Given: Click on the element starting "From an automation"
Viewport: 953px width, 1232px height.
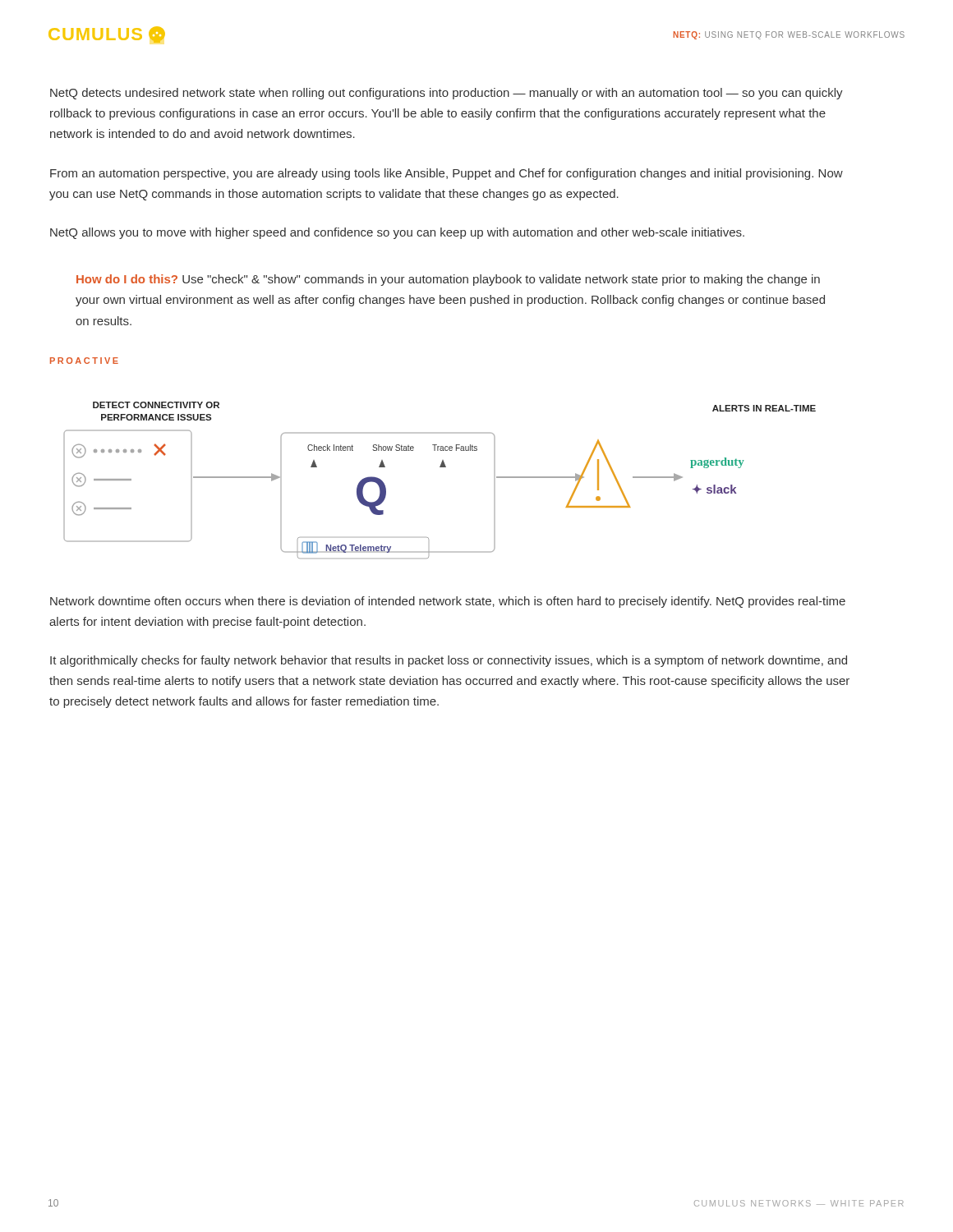Looking at the screenshot, I should pyautogui.click(x=446, y=183).
